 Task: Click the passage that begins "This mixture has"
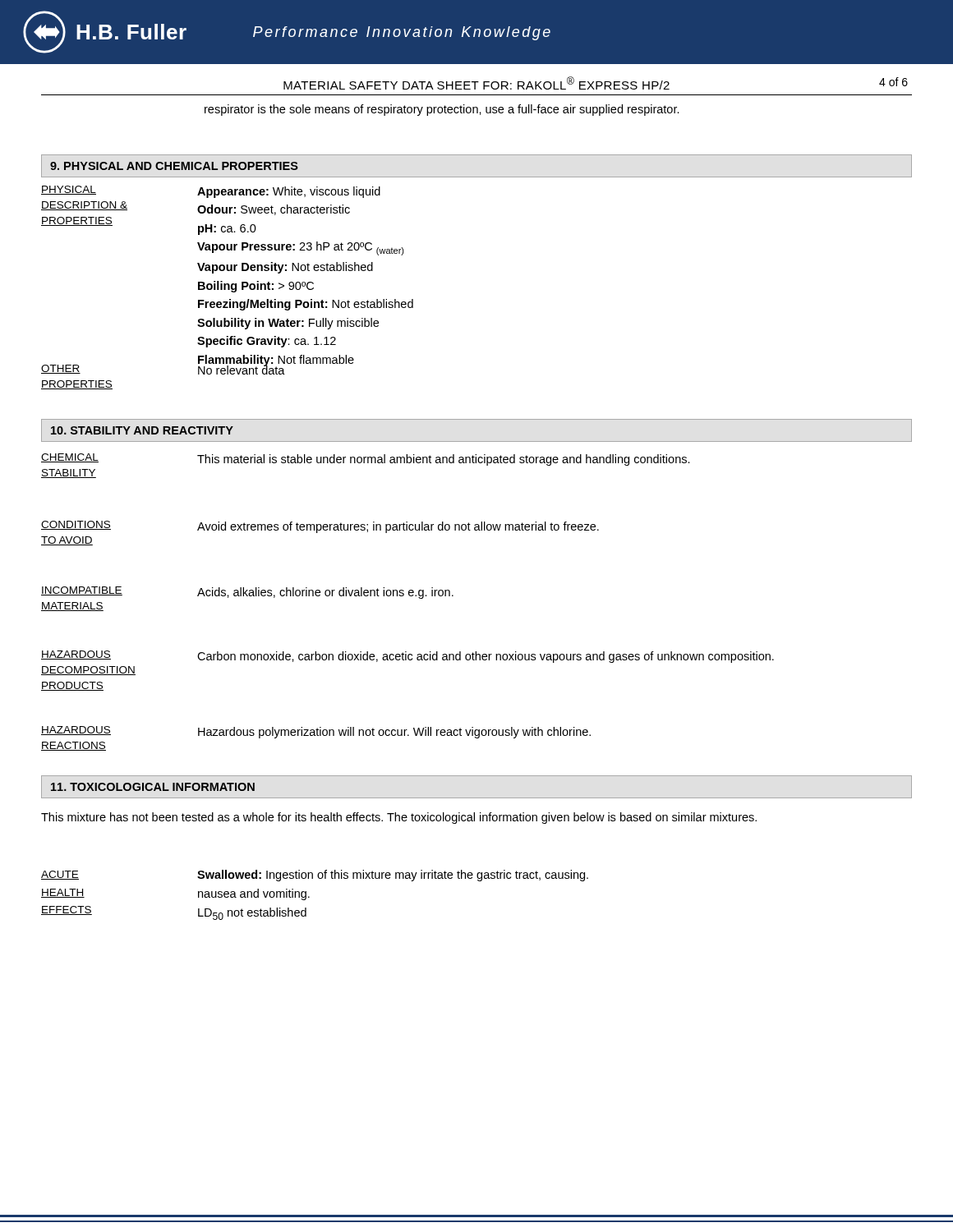399,817
